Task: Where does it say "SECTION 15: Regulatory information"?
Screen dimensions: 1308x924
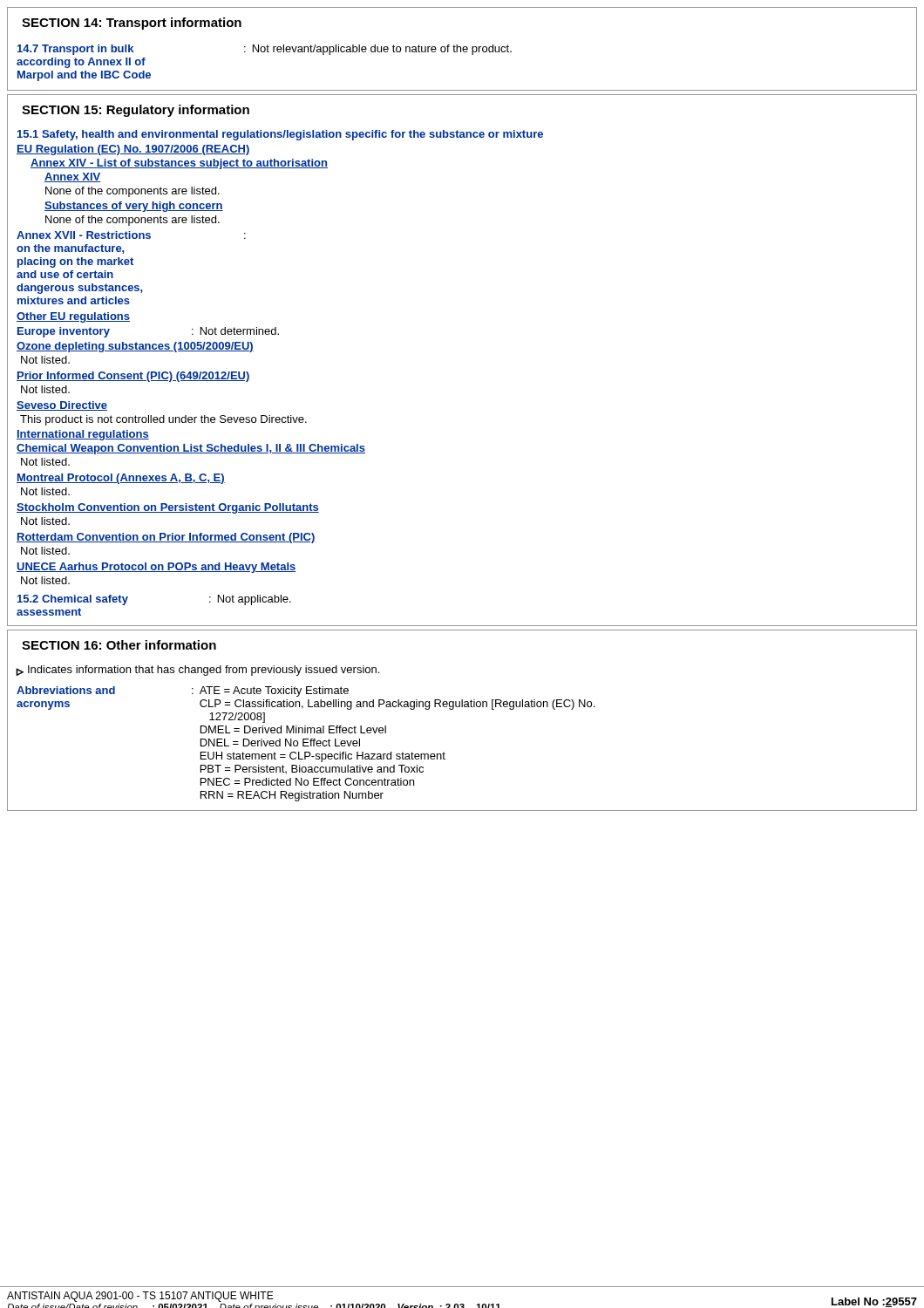Action: pos(136,111)
